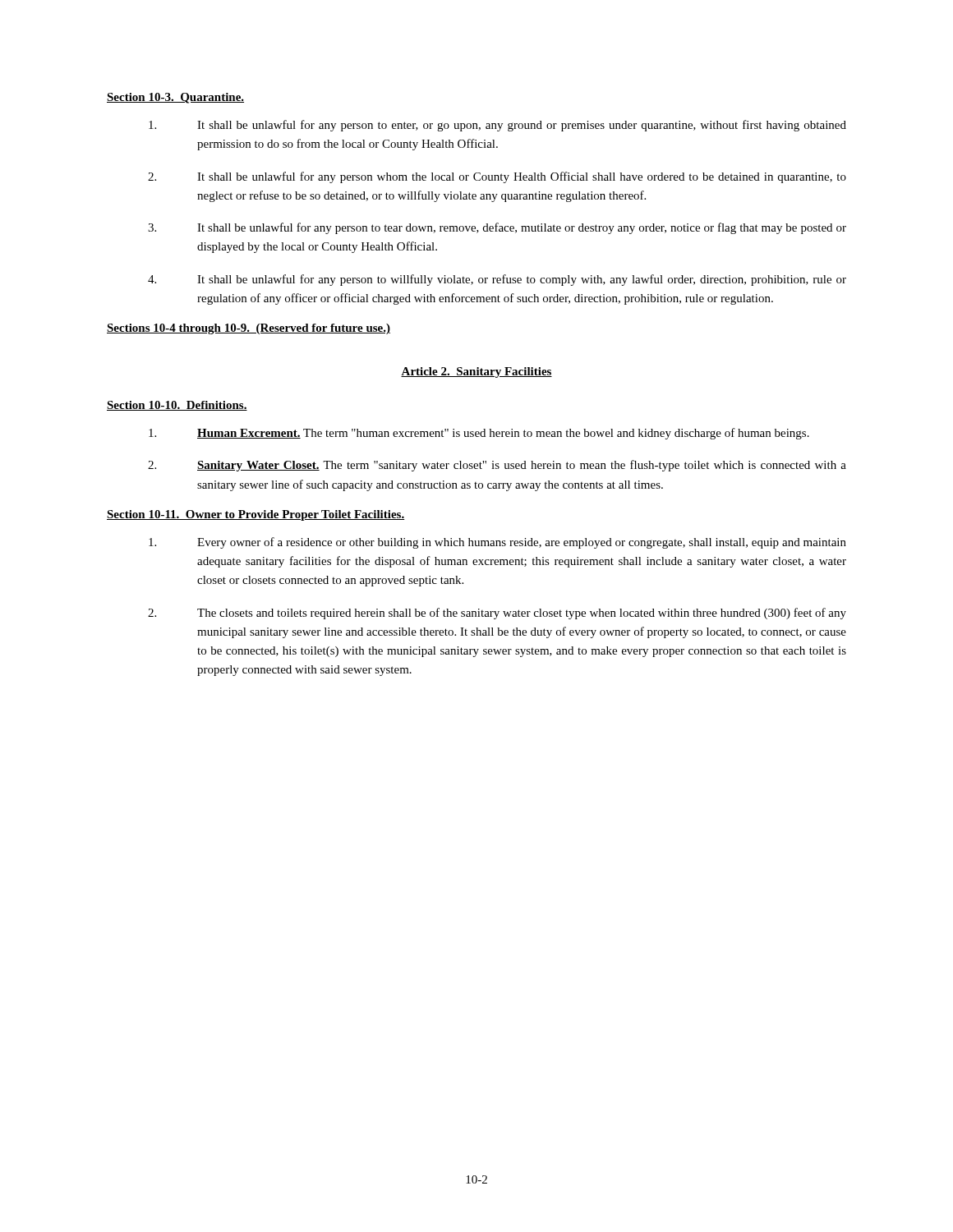Select the block starting "Section 10-11. Owner to Provide Proper Toilet Facilities."
This screenshot has width=953, height=1232.
256,514
